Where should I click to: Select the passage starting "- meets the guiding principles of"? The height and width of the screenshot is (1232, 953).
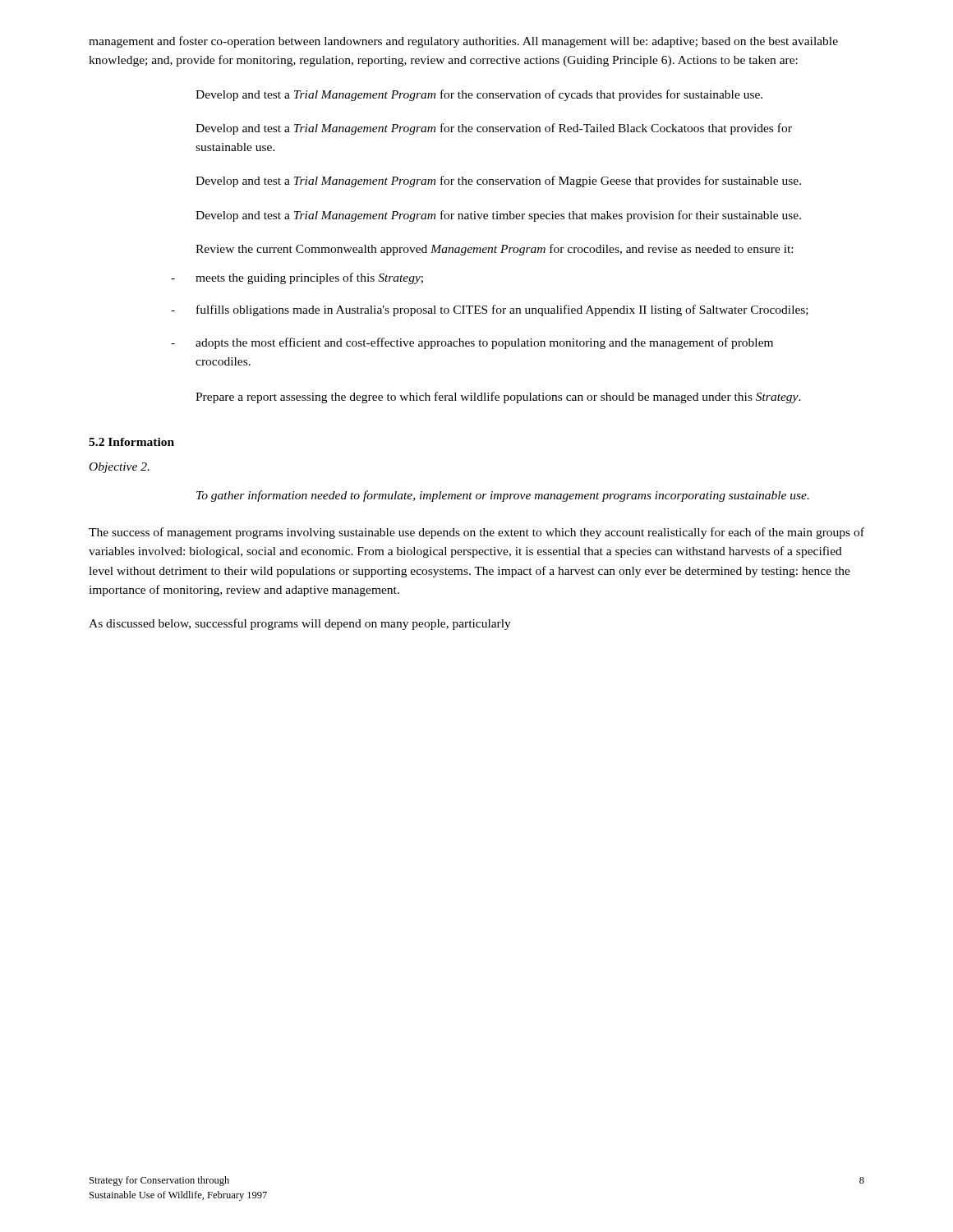point(297,278)
